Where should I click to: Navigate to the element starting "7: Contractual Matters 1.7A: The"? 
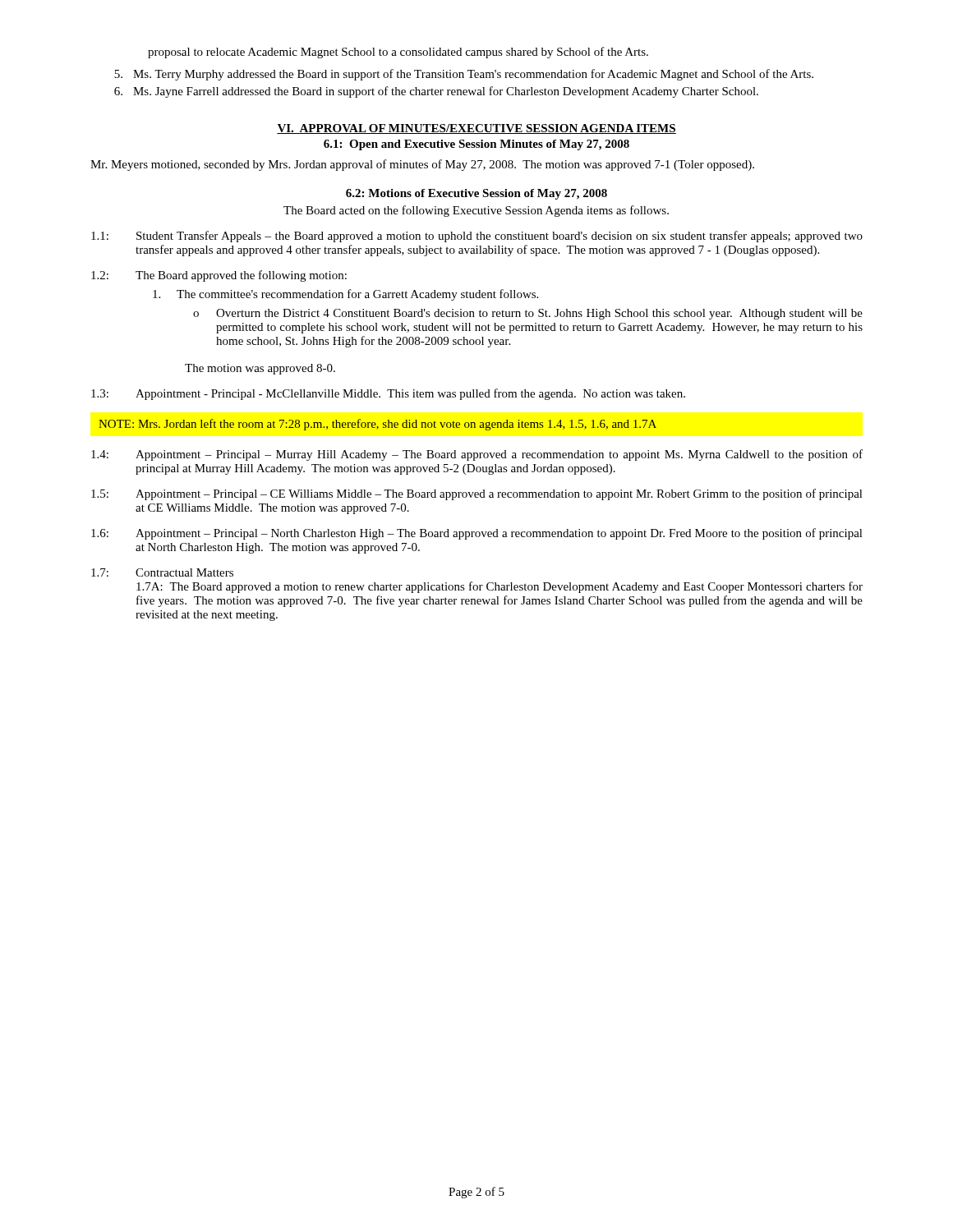(476, 594)
